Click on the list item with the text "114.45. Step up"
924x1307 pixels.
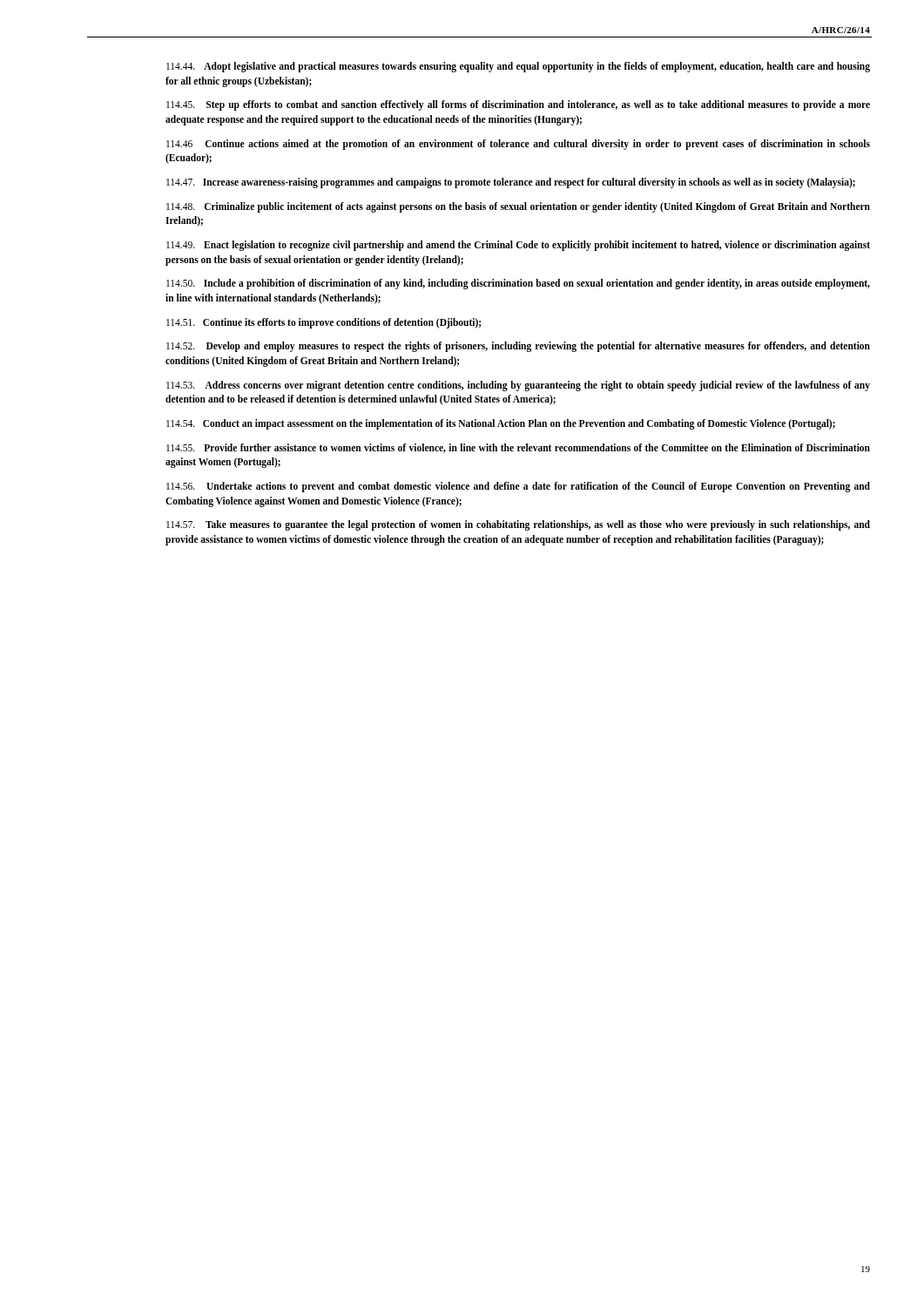pyautogui.click(x=518, y=112)
